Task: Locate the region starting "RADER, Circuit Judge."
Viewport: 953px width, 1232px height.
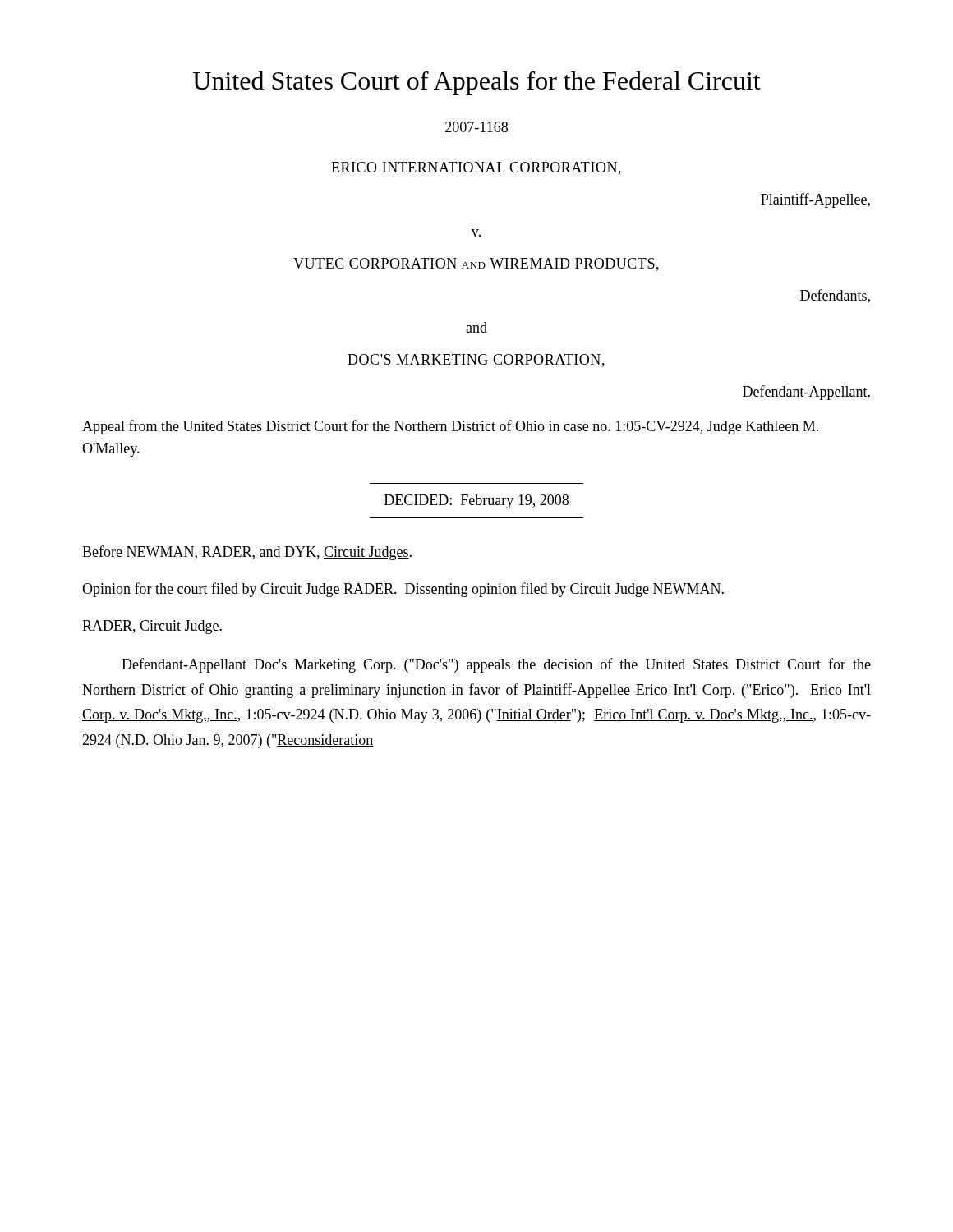Action: tap(152, 626)
